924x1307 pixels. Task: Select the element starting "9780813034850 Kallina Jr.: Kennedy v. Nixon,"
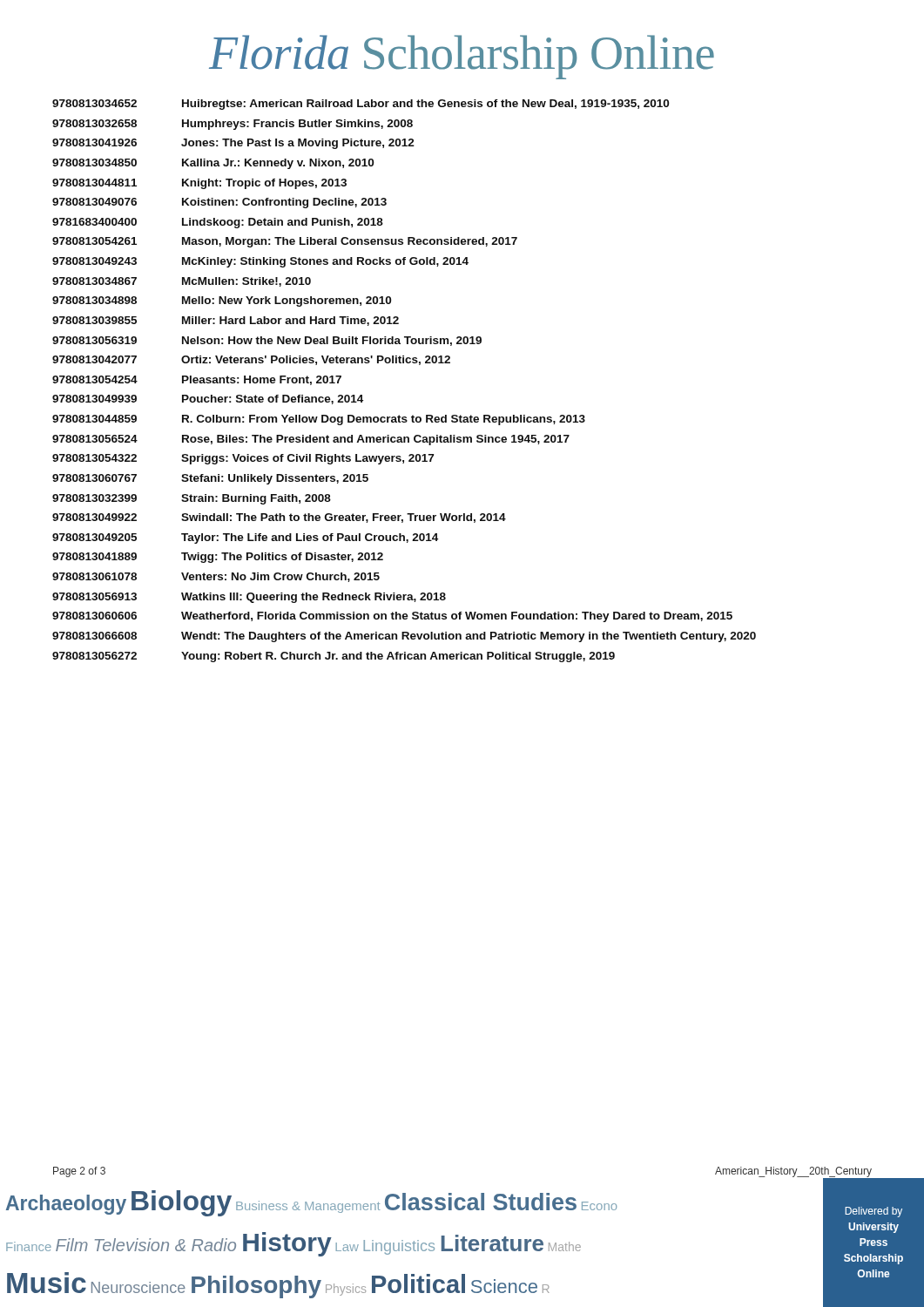coord(213,164)
